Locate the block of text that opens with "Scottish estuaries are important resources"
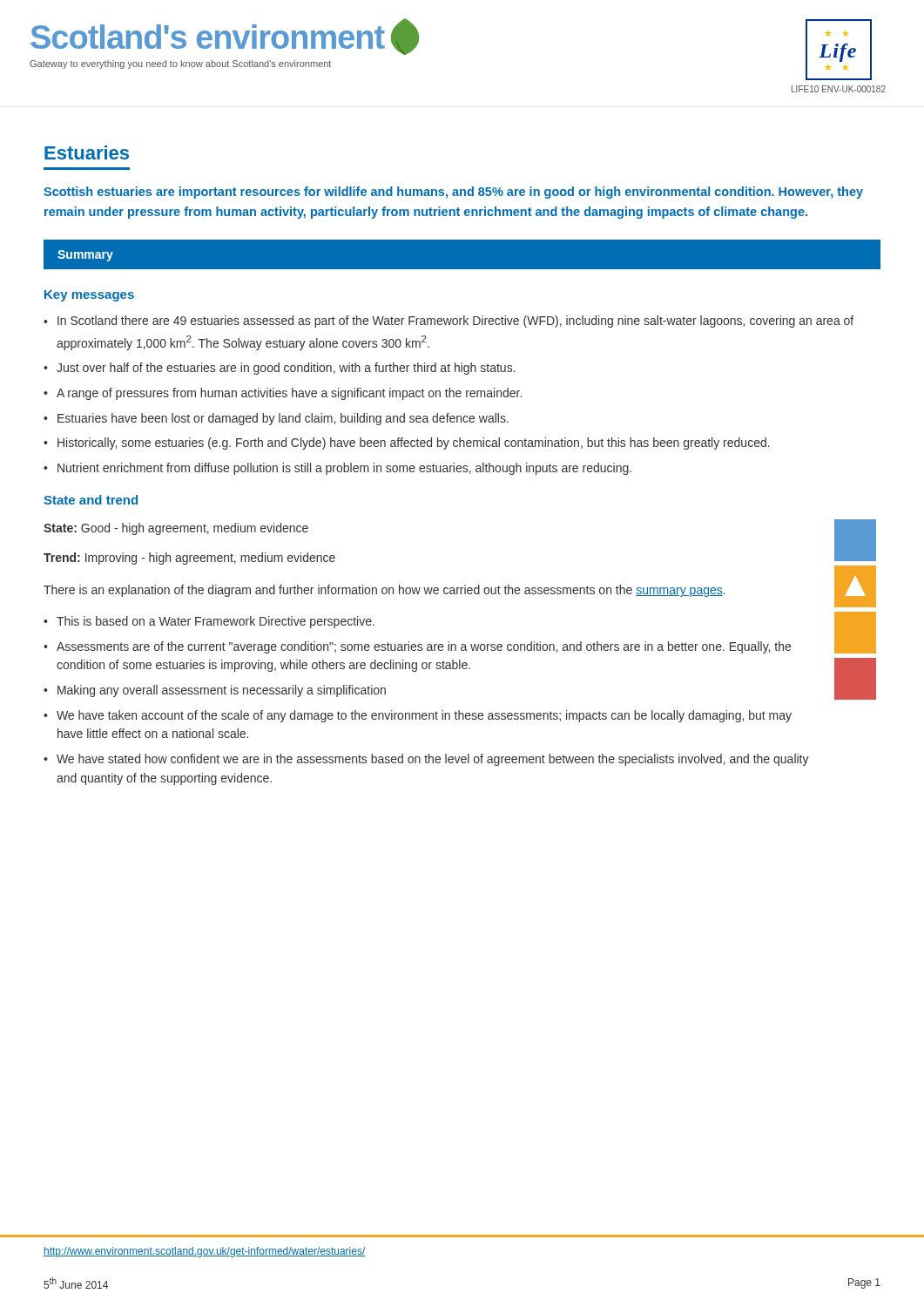The height and width of the screenshot is (1307, 924). (453, 202)
